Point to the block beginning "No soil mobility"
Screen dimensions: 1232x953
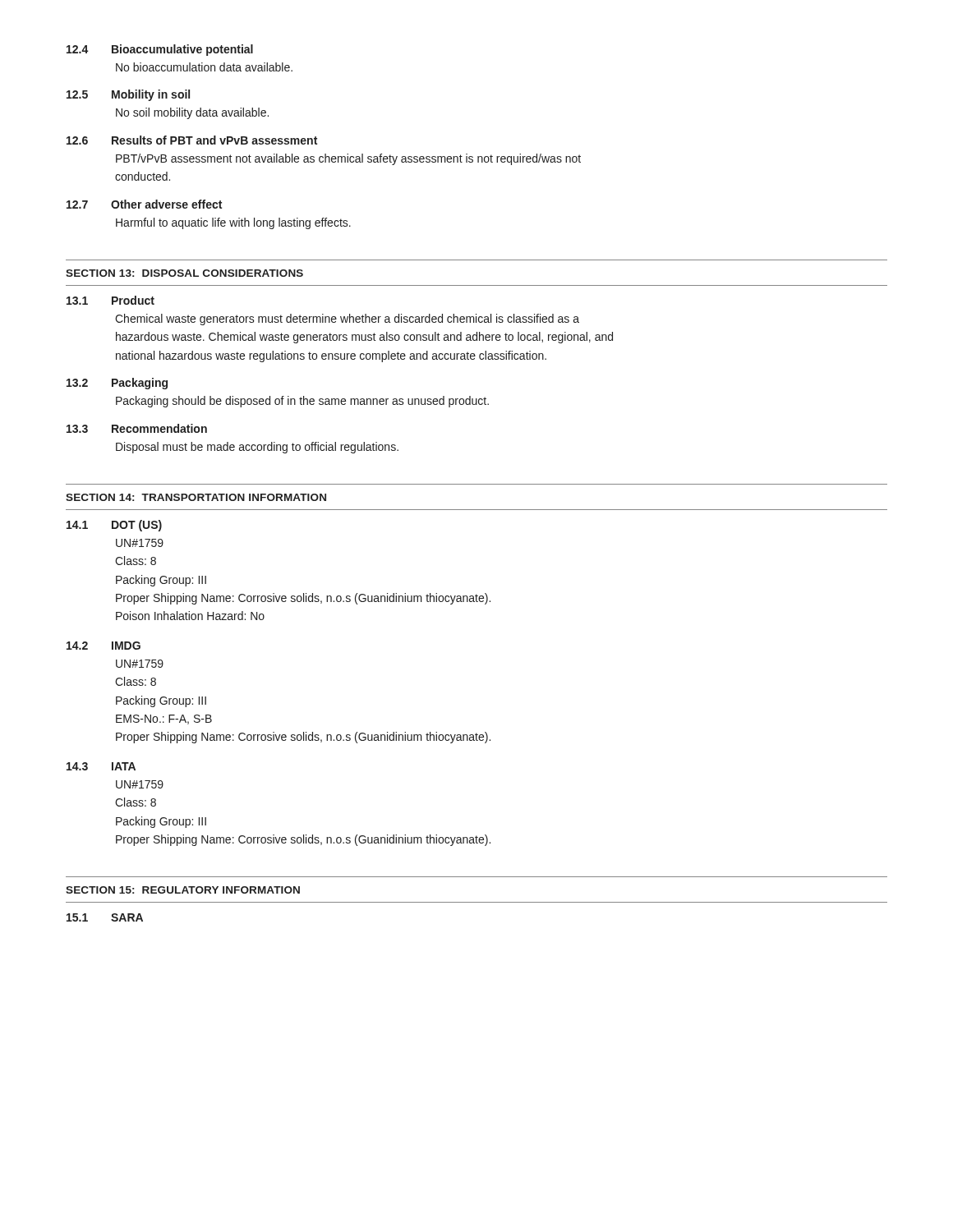click(x=192, y=113)
